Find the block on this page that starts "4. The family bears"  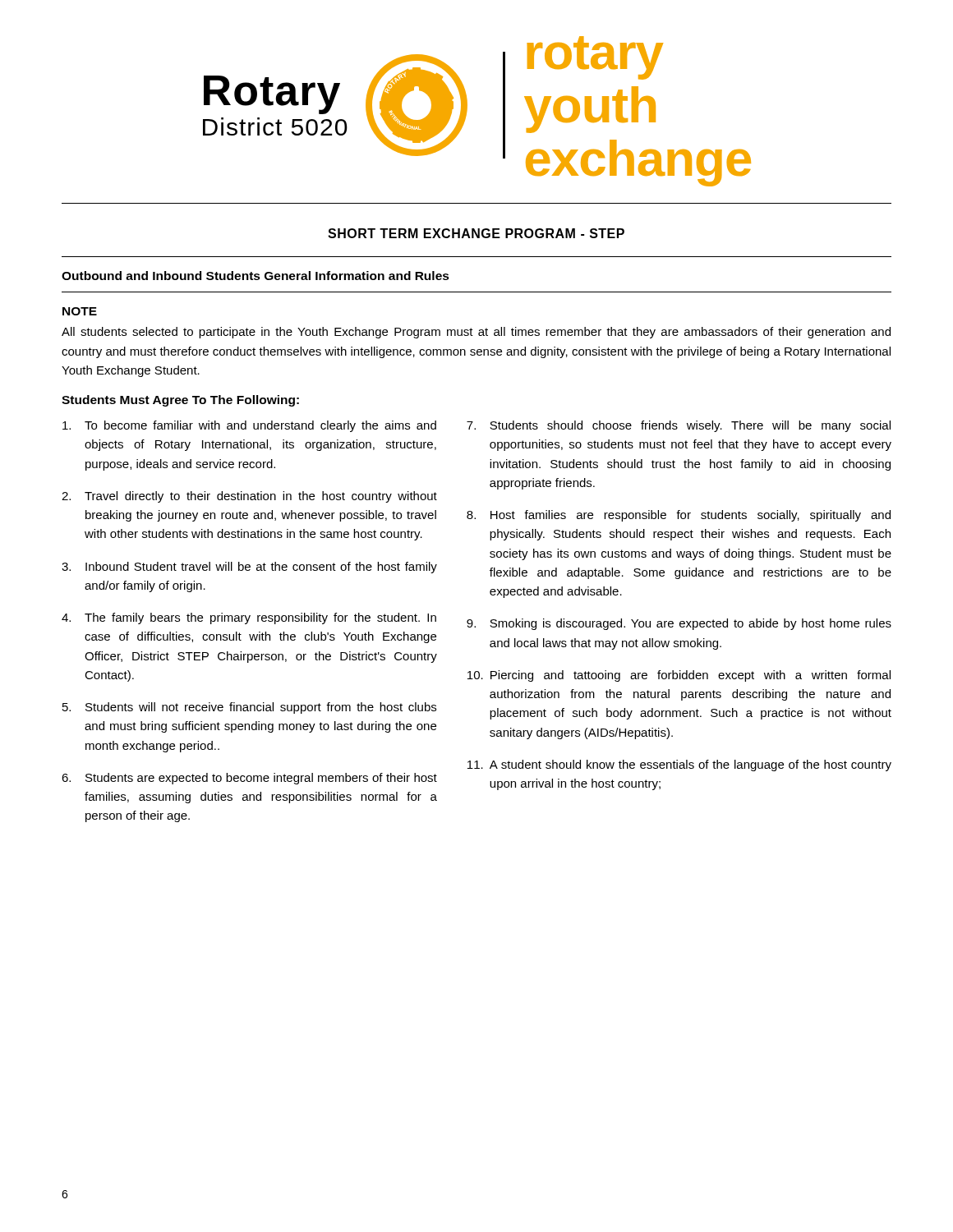coord(249,646)
